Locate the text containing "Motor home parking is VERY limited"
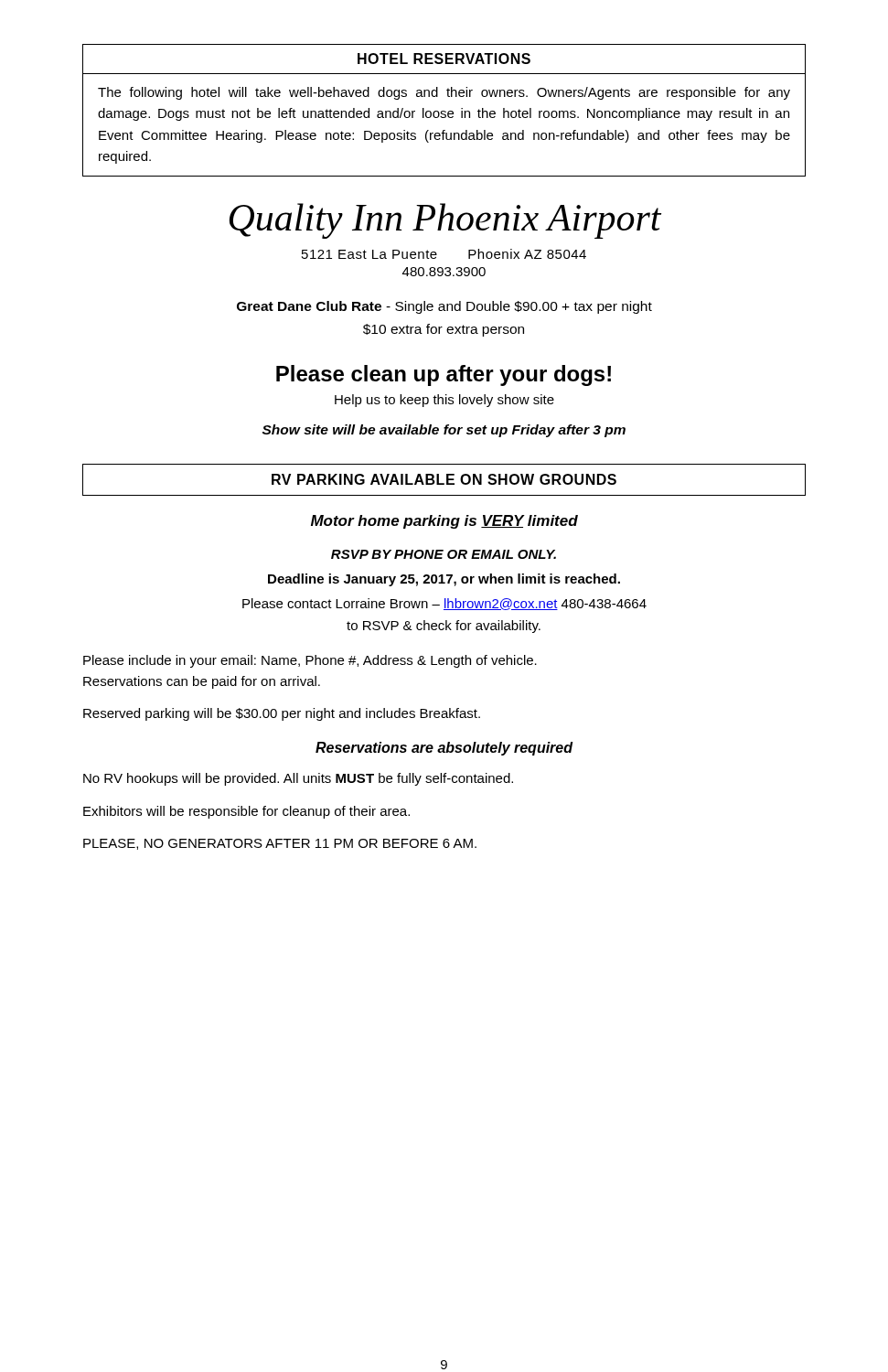 point(444,521)
